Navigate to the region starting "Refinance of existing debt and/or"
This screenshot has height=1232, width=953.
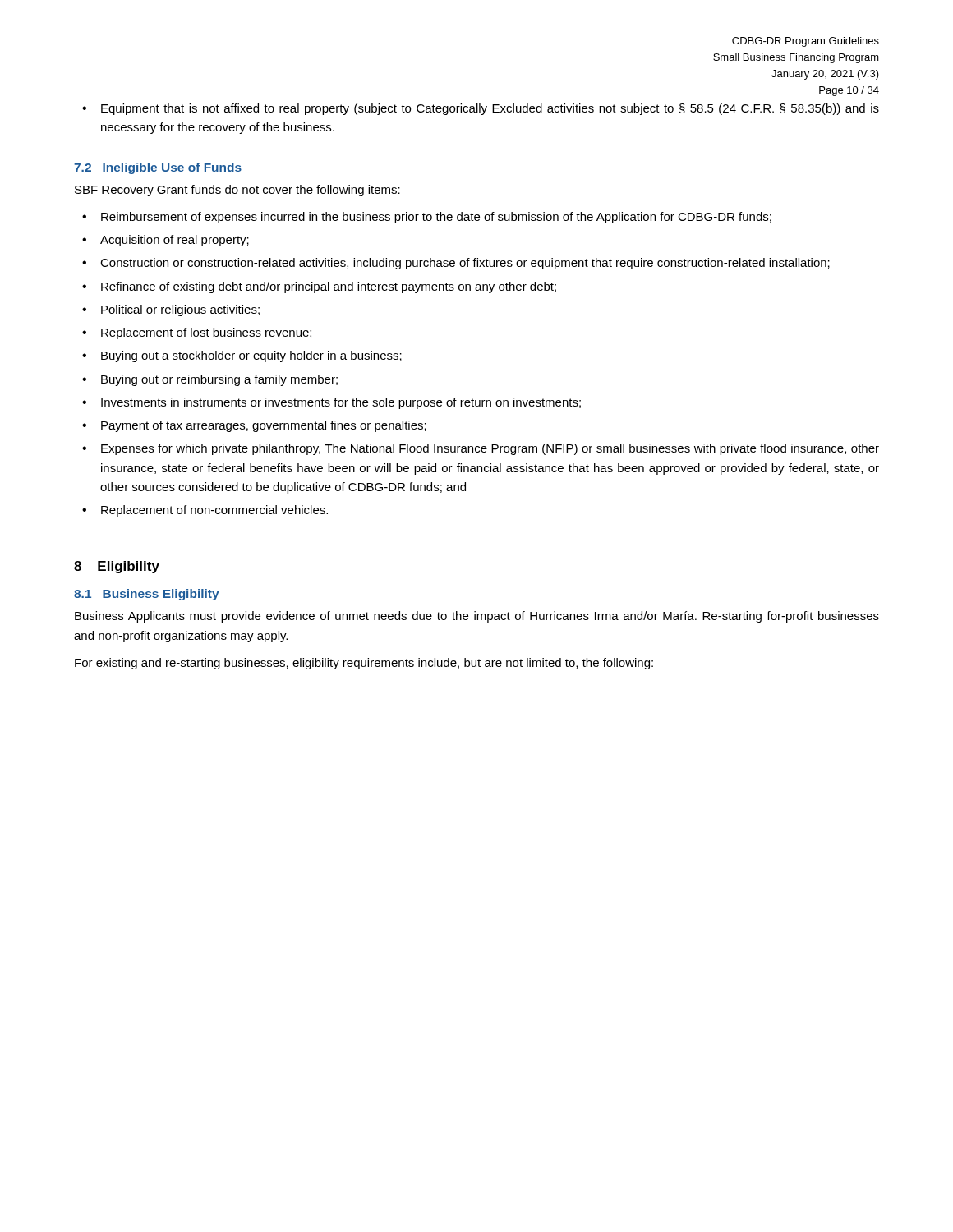(329, 286)
